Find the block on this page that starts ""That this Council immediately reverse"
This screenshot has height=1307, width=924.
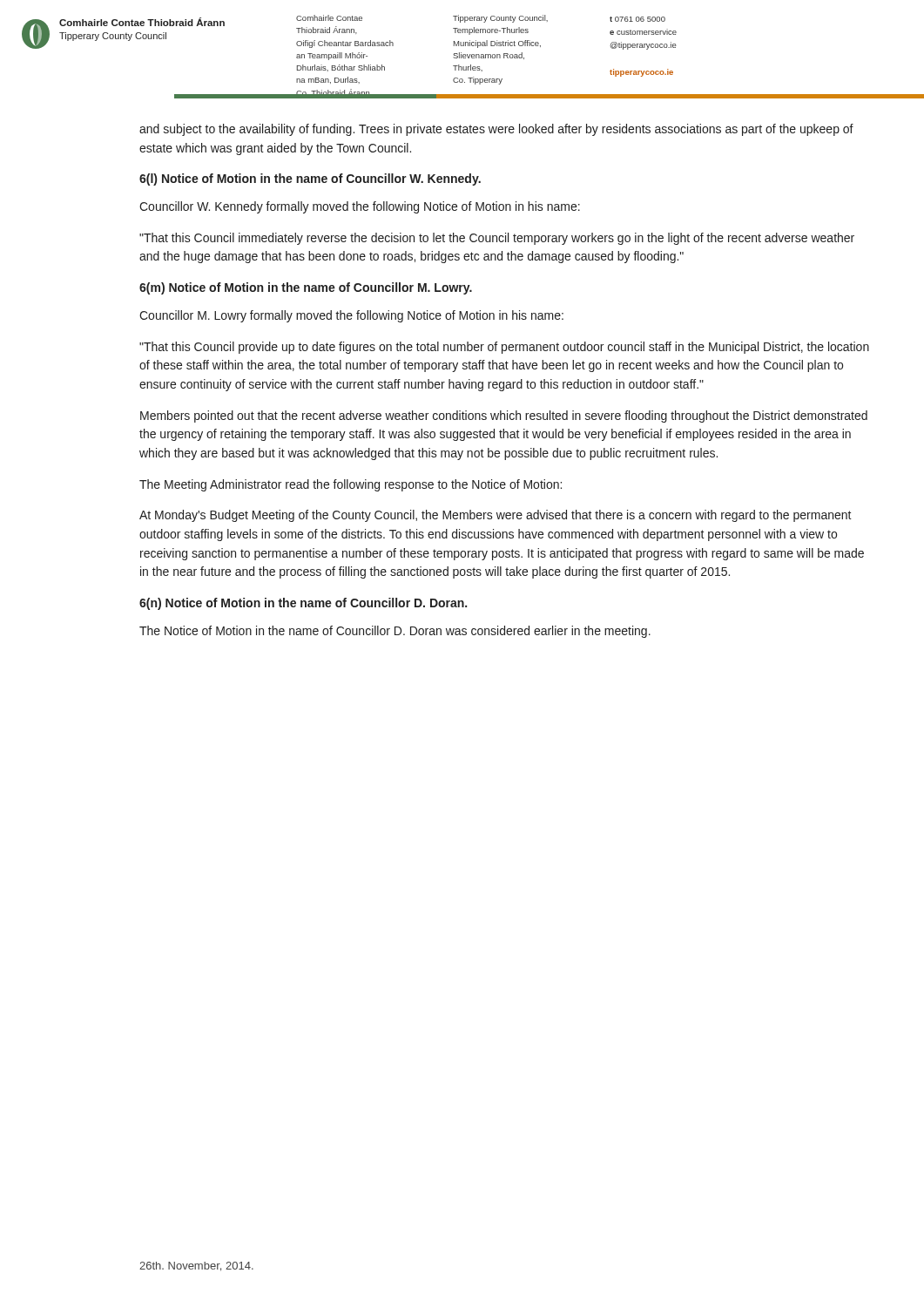497,247
